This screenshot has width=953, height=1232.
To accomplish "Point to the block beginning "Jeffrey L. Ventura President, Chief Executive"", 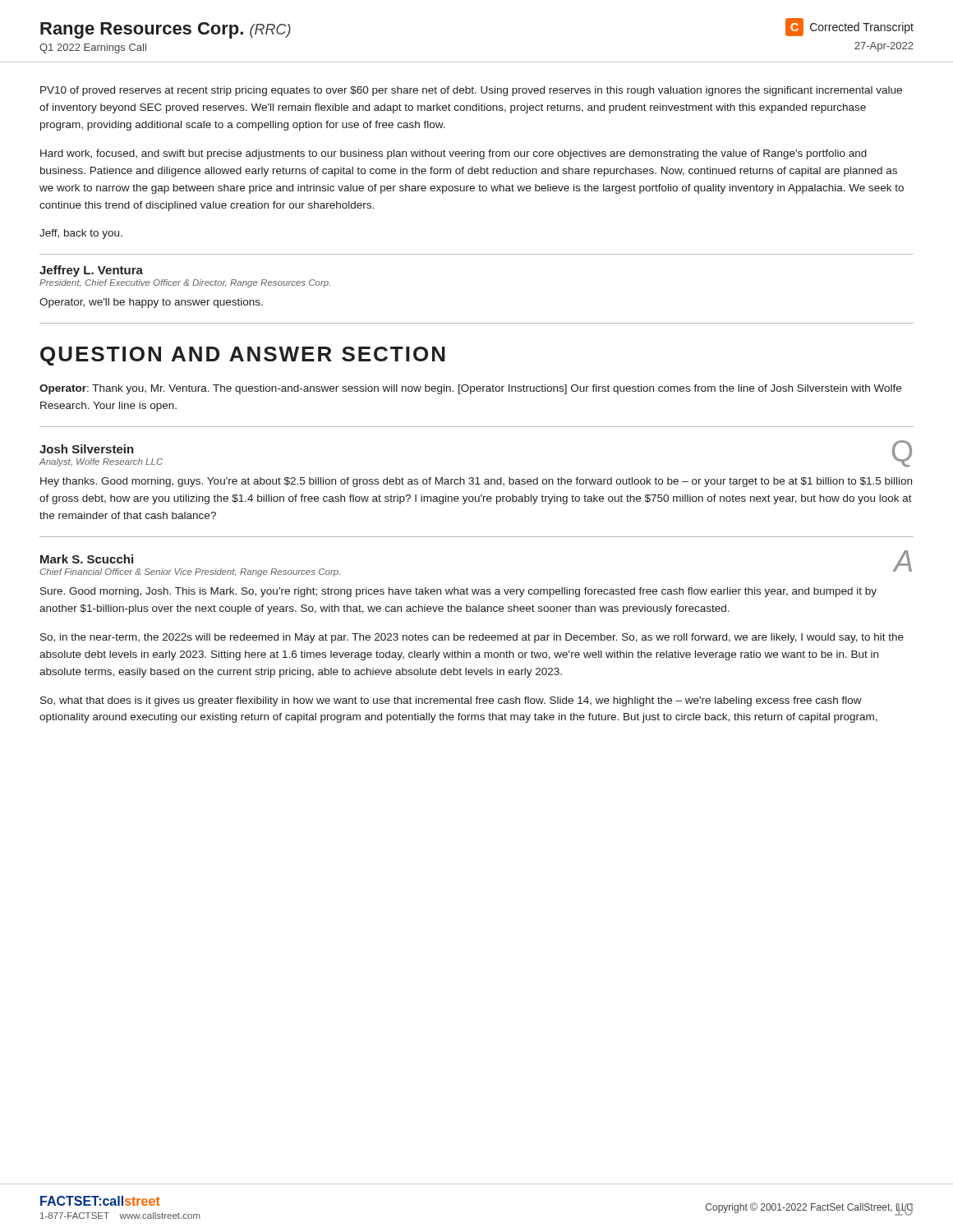I will (91, 271).
